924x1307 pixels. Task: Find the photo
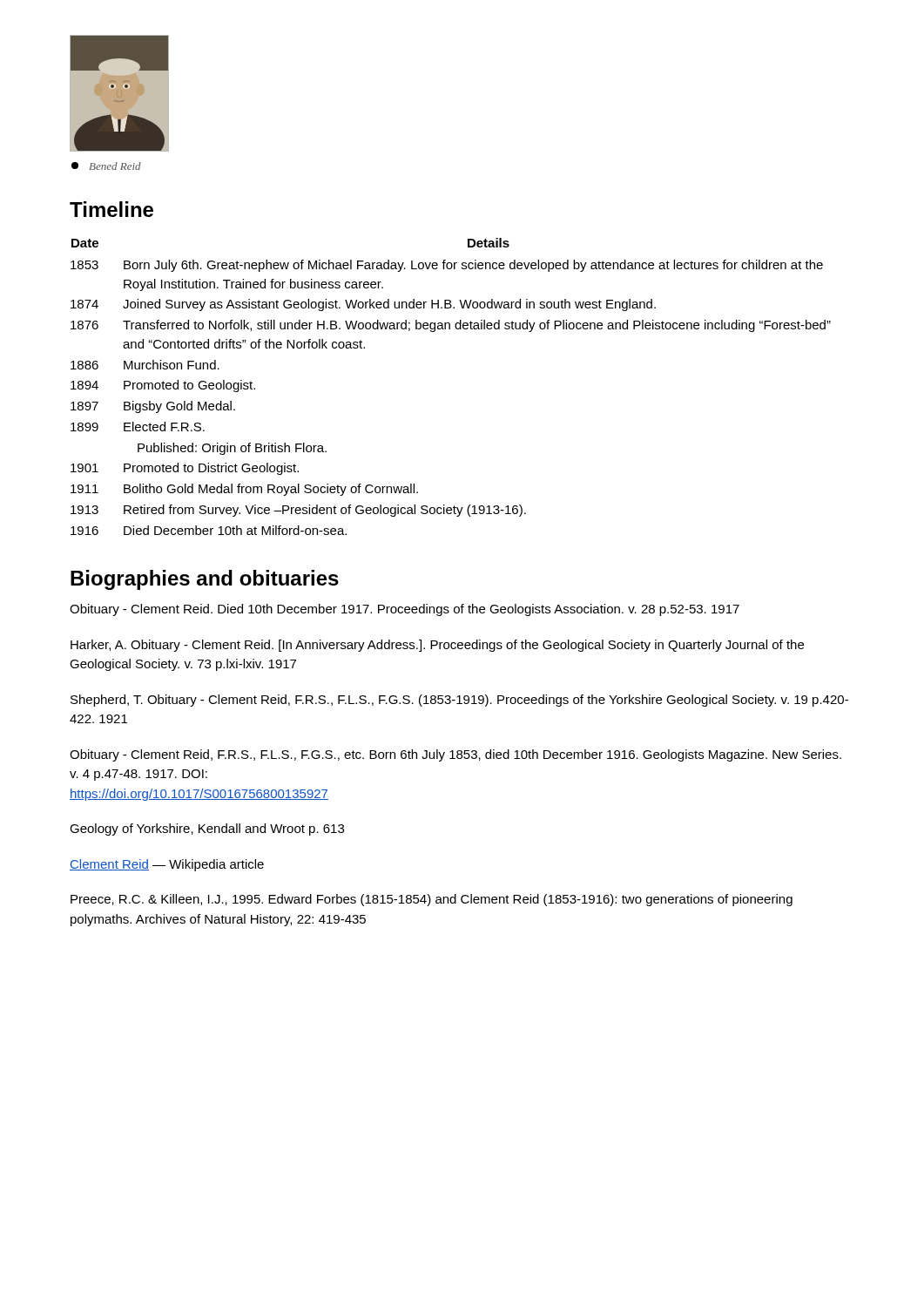click(462, 105)
